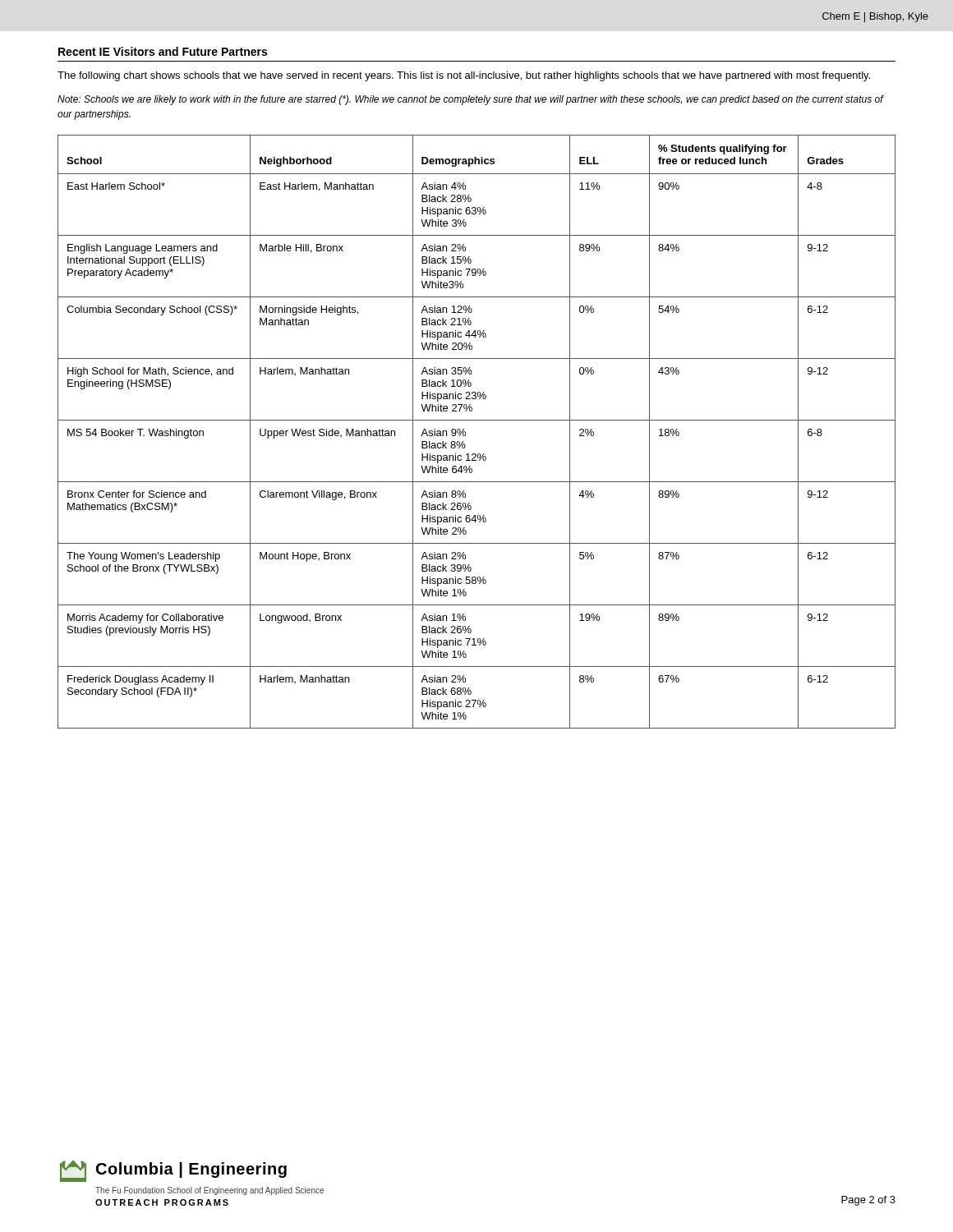Find the text block with the text "The following chart shows schools"
Screen dimensions: 1232x953
464,75
